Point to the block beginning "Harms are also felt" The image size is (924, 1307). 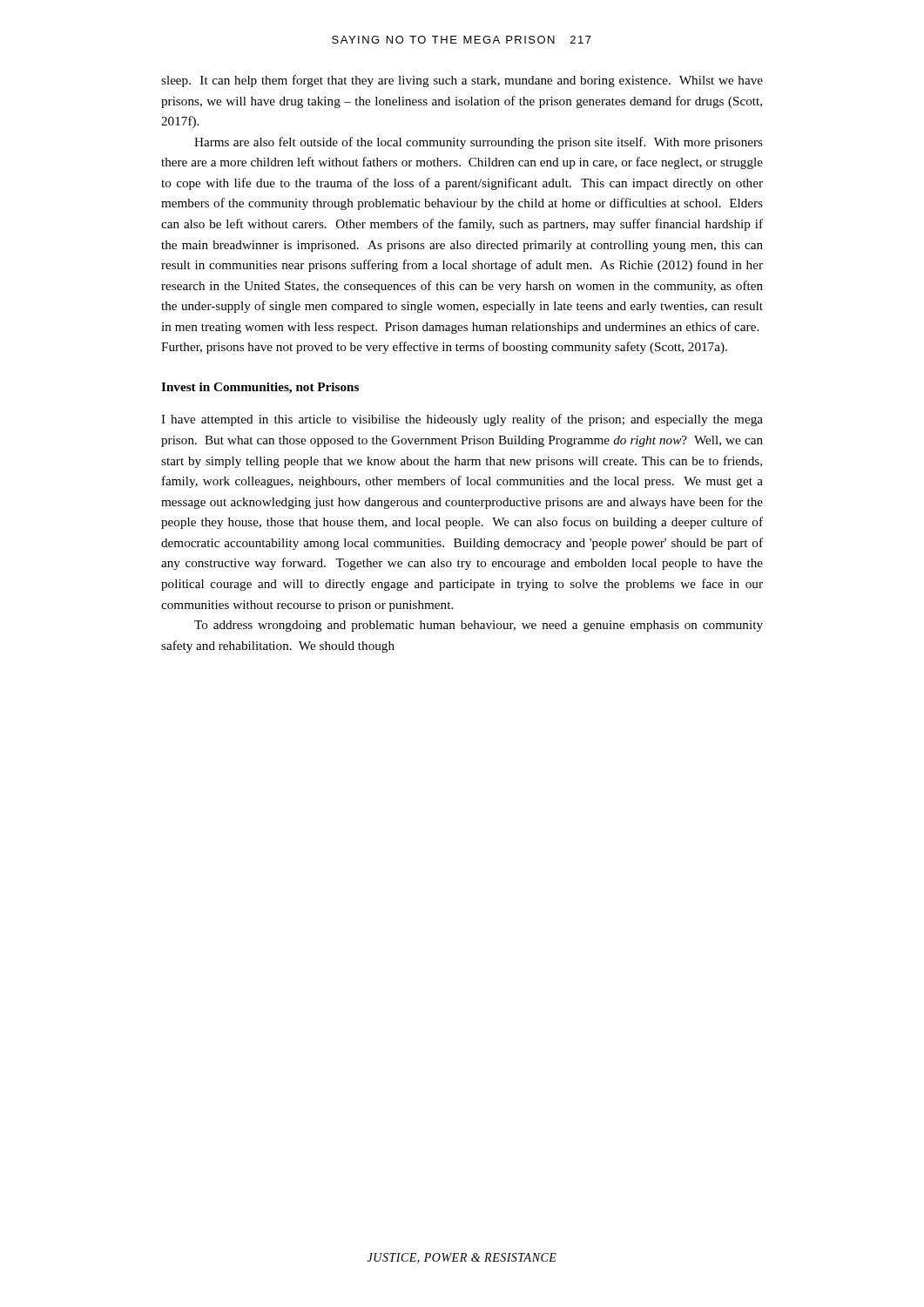click(462, 244)
